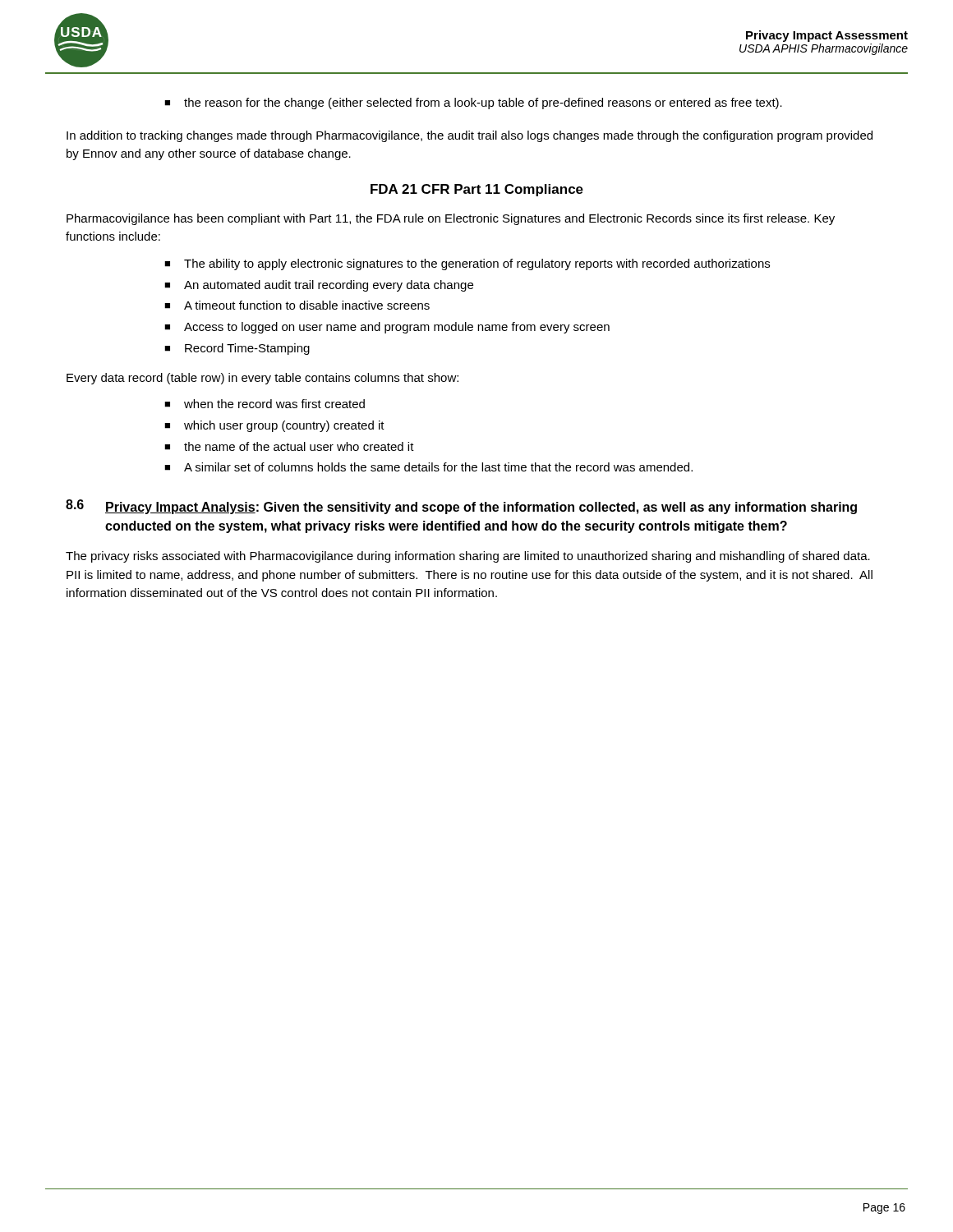Navigate to the block starting "8.6 Privacy Impact Analysis: Given"
This screenshot has height=1232, width=953.
(x=476, y=517)
